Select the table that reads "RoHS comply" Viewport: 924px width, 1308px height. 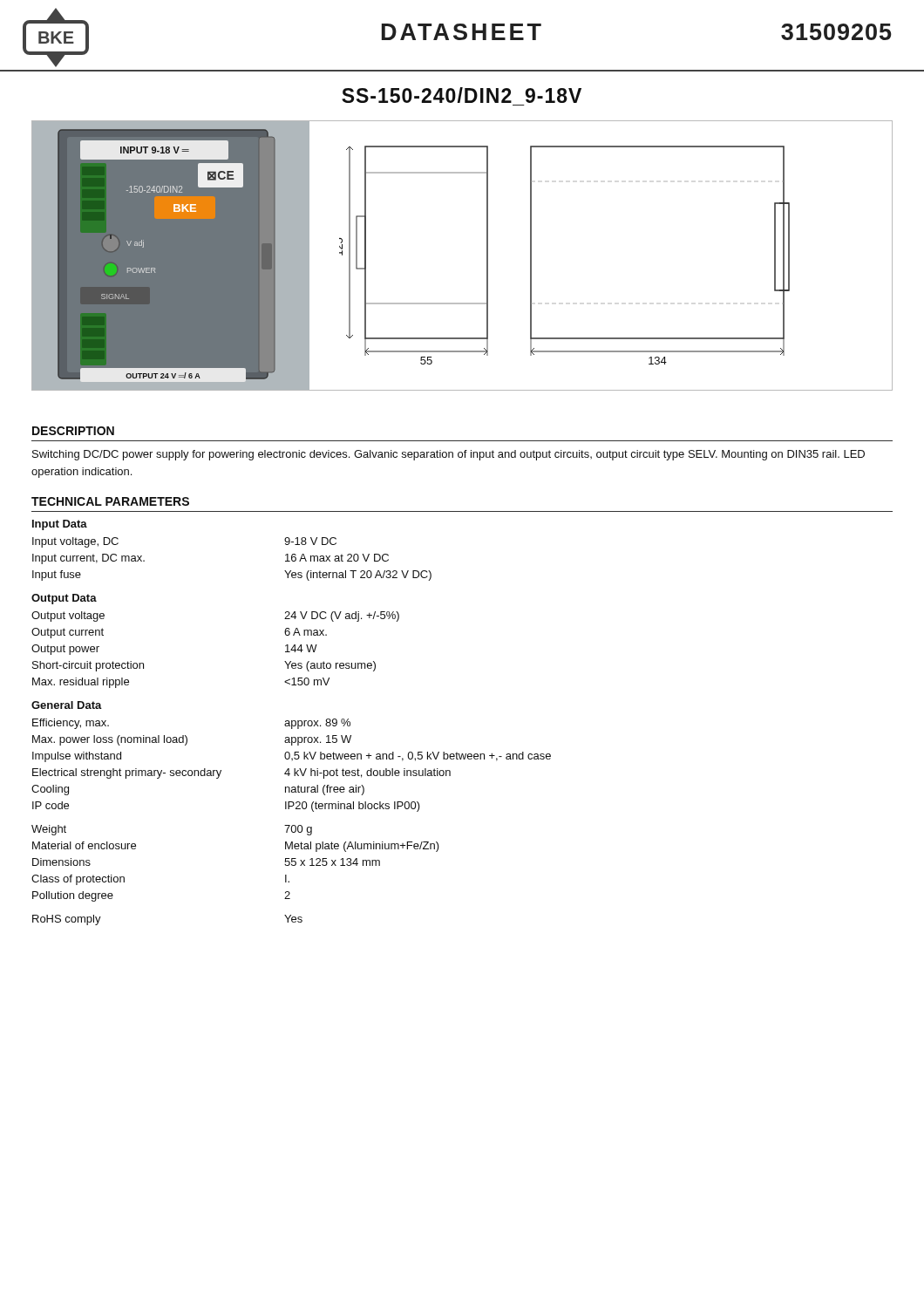462,919
